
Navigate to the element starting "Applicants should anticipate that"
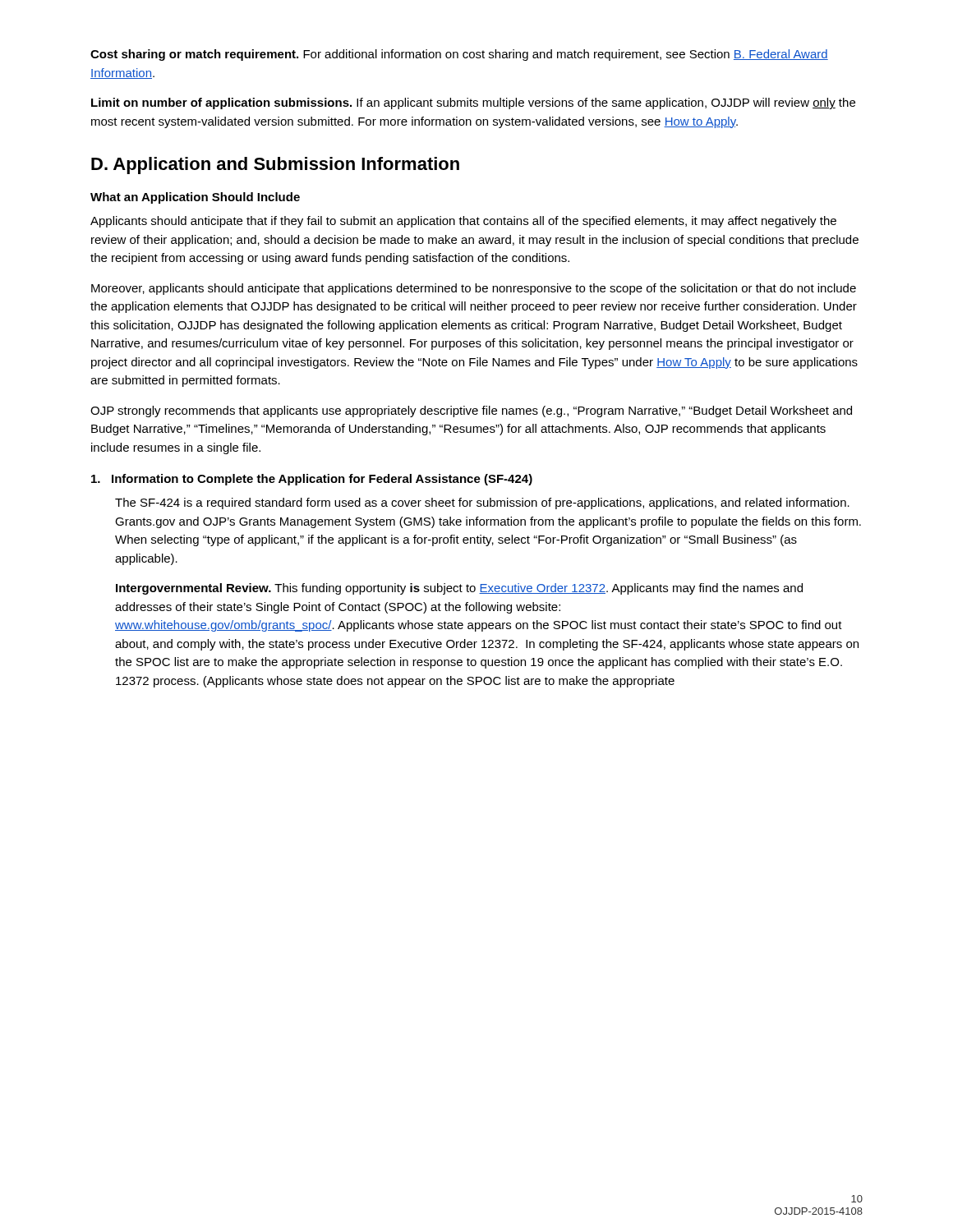pyautogui.click(x=475, y=239)
